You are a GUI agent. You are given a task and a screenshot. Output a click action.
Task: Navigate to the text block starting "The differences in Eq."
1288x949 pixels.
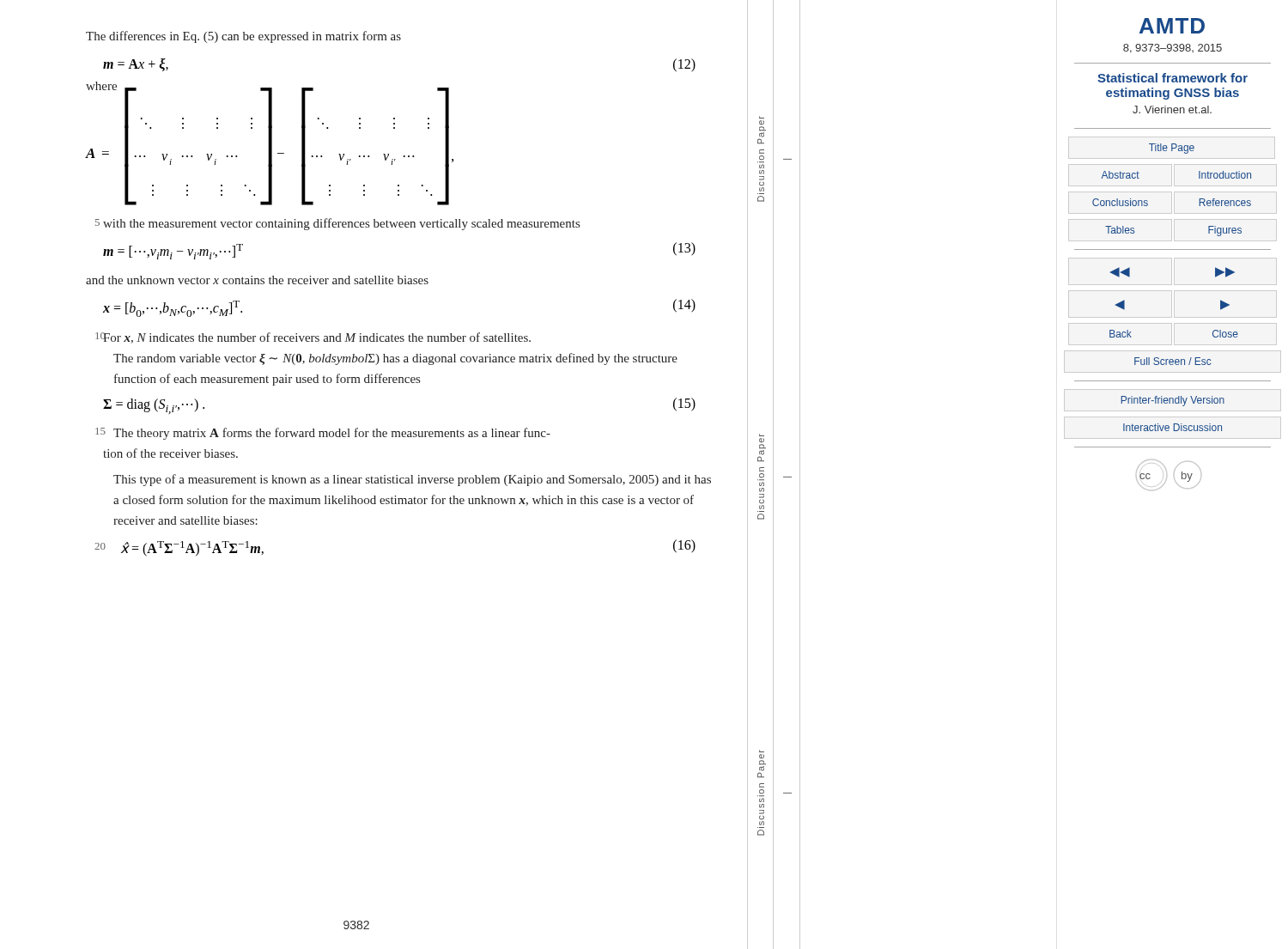coord(243,36)
